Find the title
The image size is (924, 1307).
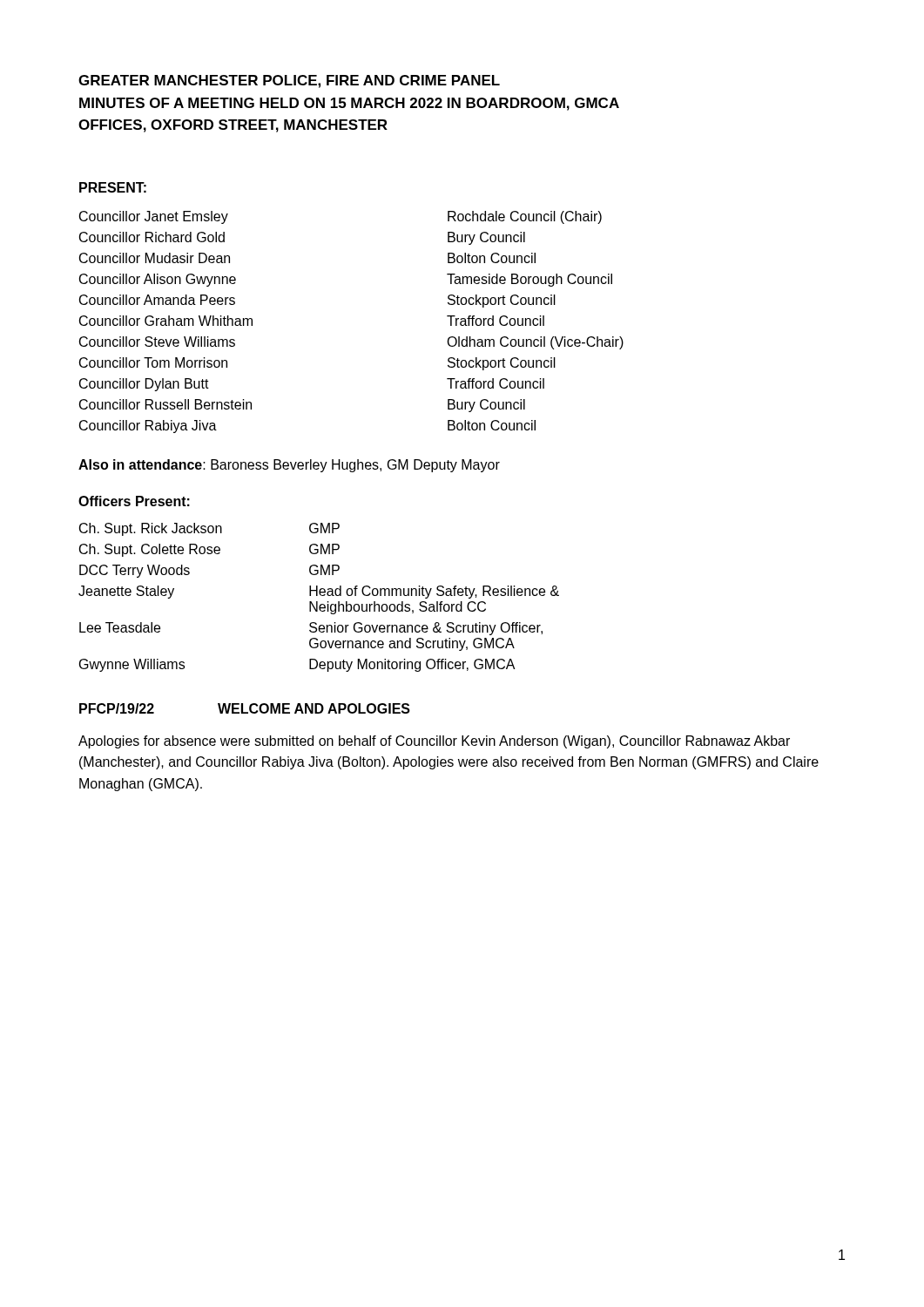point(462,103)
